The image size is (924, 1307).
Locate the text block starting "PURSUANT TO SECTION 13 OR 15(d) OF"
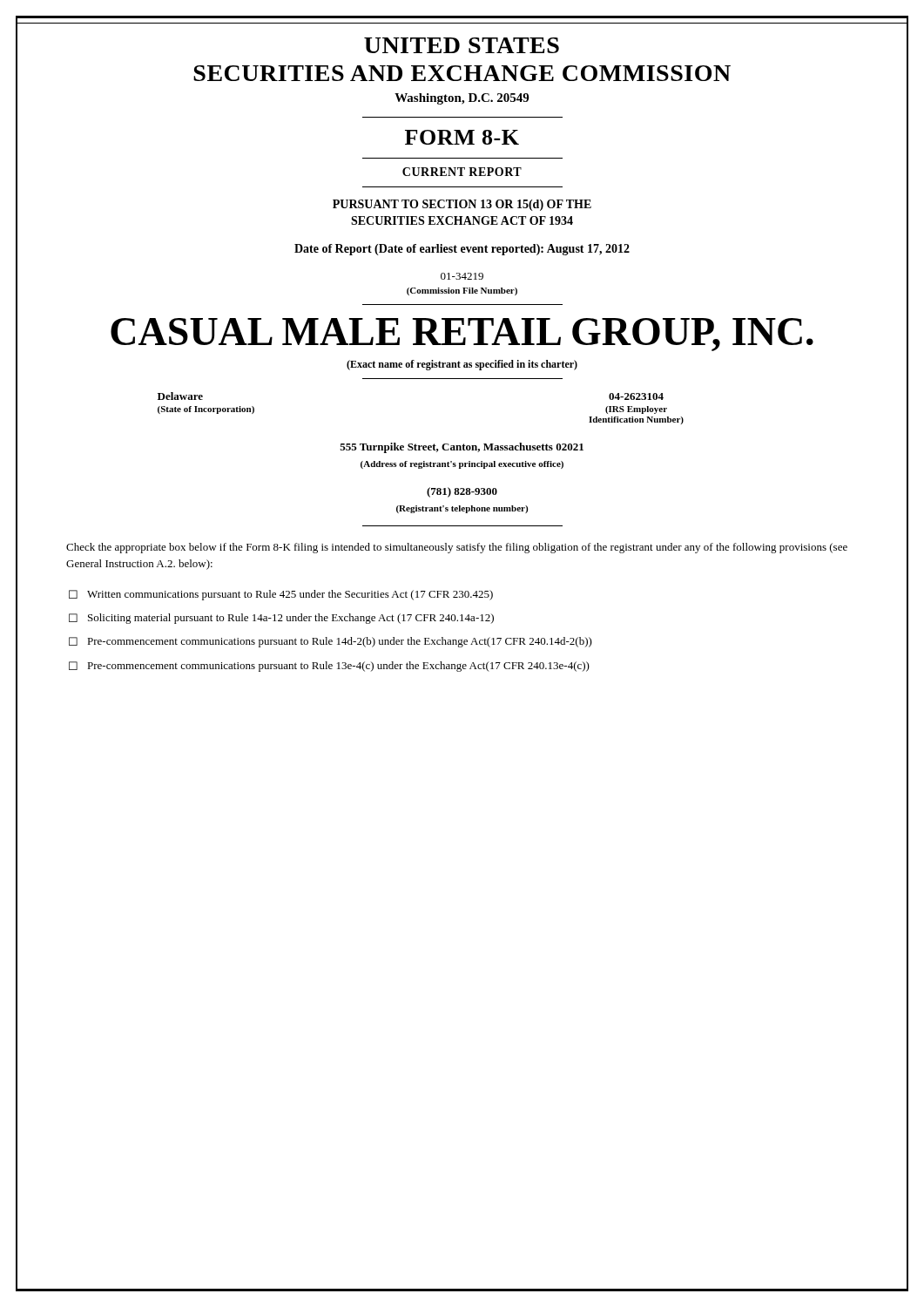pos(462,213)
